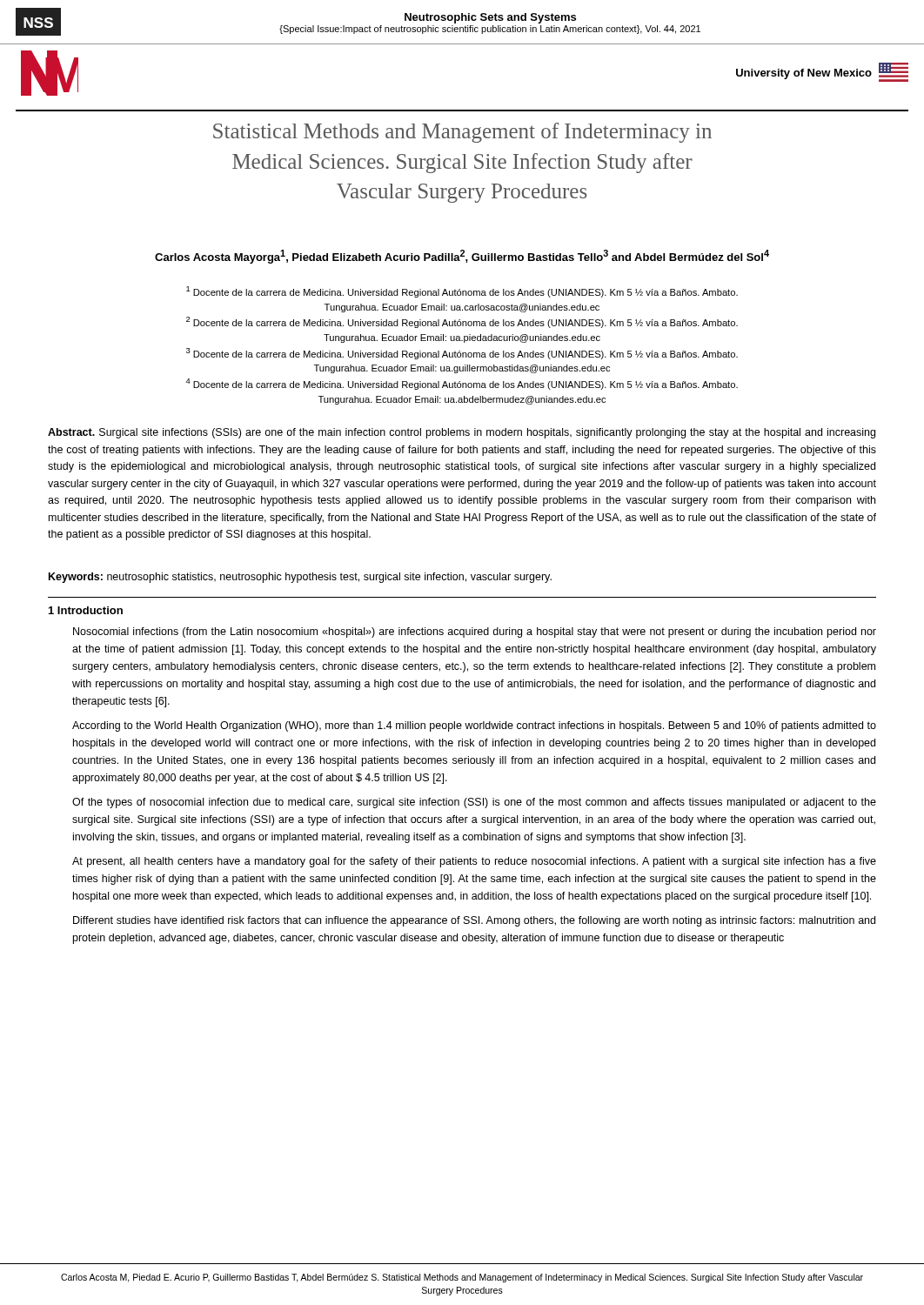Where is the passage that starts "Carlos Acosta Mayorga1, Piedad Elizabeth Acurio Padilla2,"?
This screenshot has width=924, height=1305.
pyautogui.click(x=462, y=256)
